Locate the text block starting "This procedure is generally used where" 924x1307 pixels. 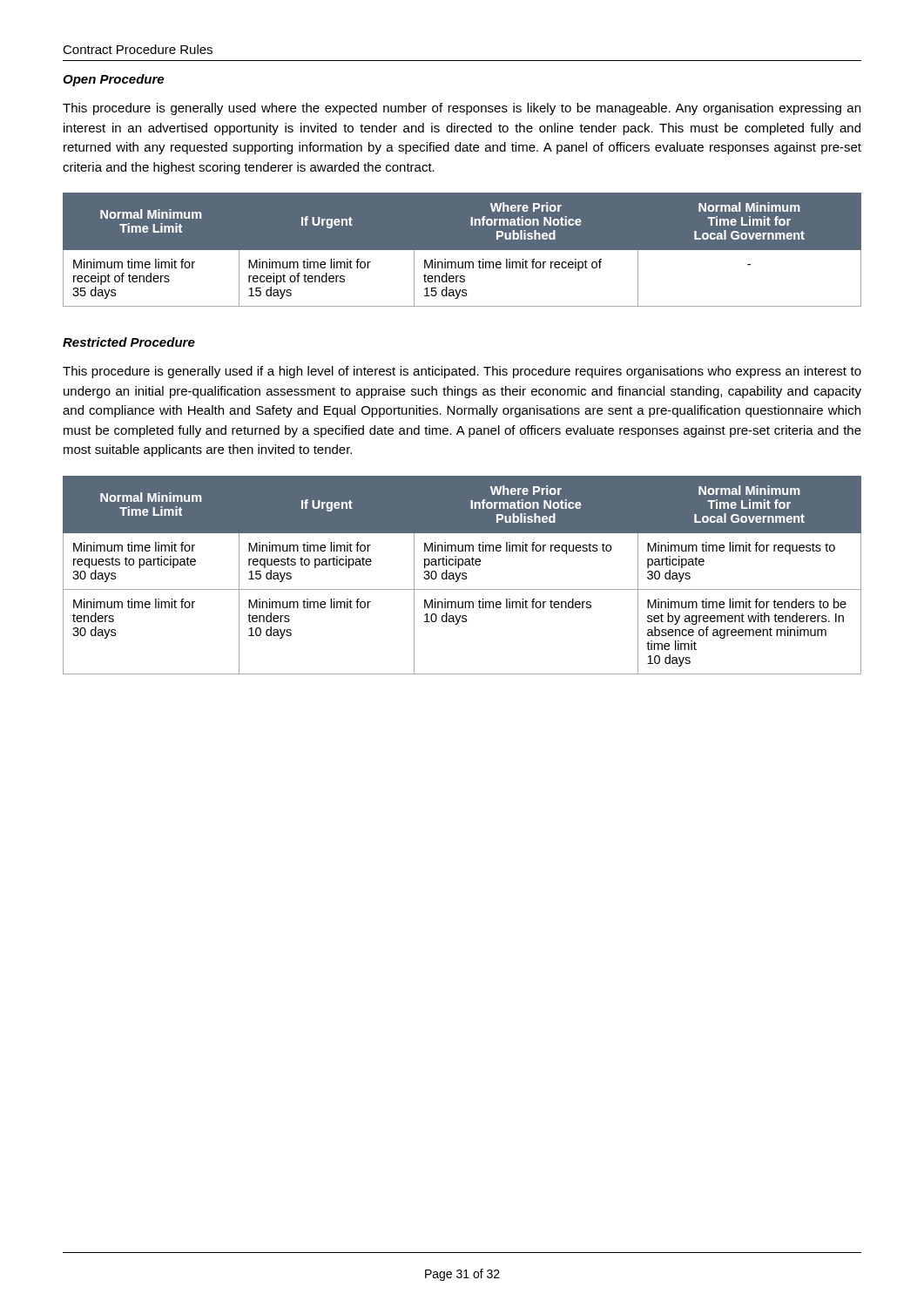tap(462, 137)
